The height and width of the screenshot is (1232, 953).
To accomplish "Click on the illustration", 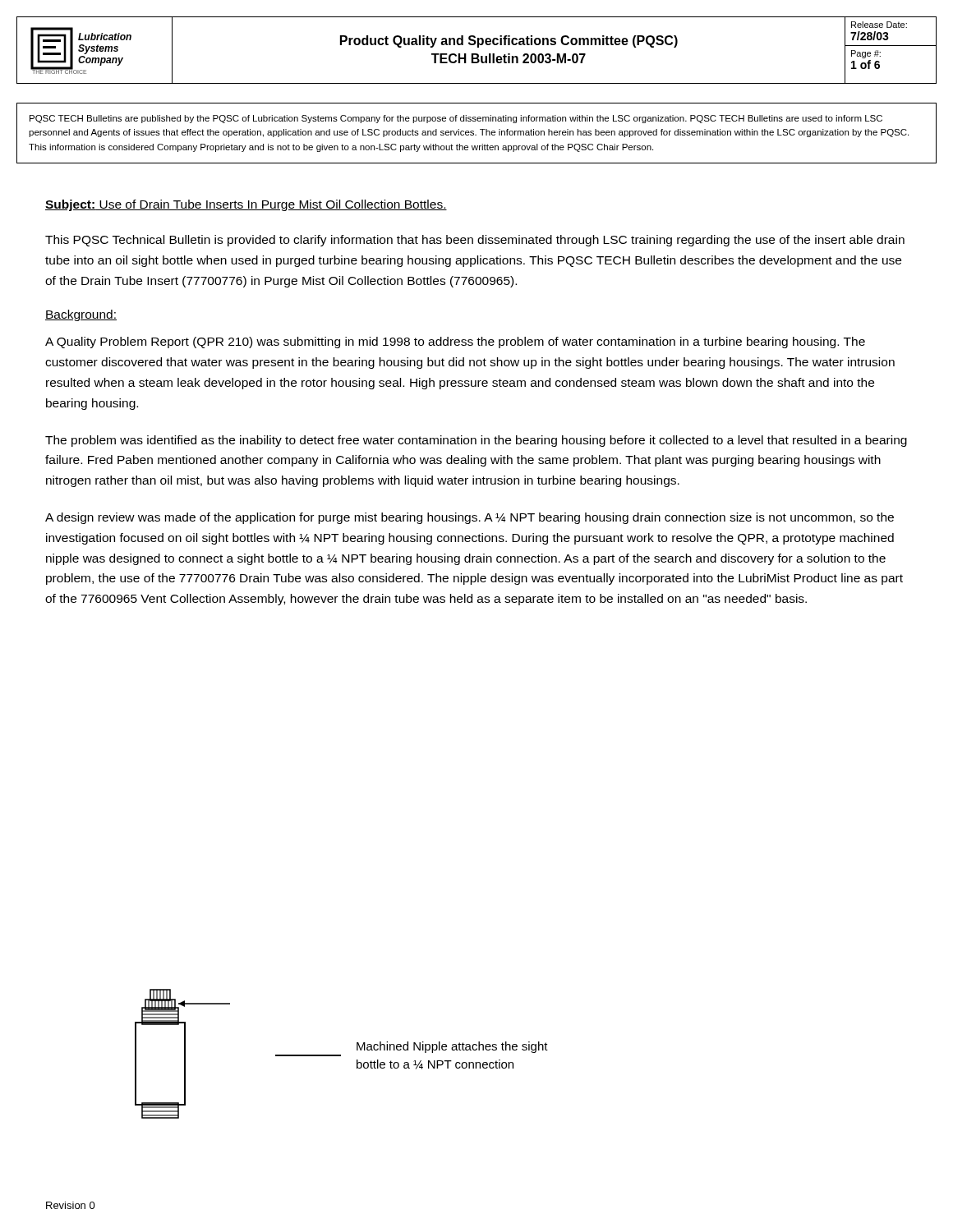I will (476, 1055).
